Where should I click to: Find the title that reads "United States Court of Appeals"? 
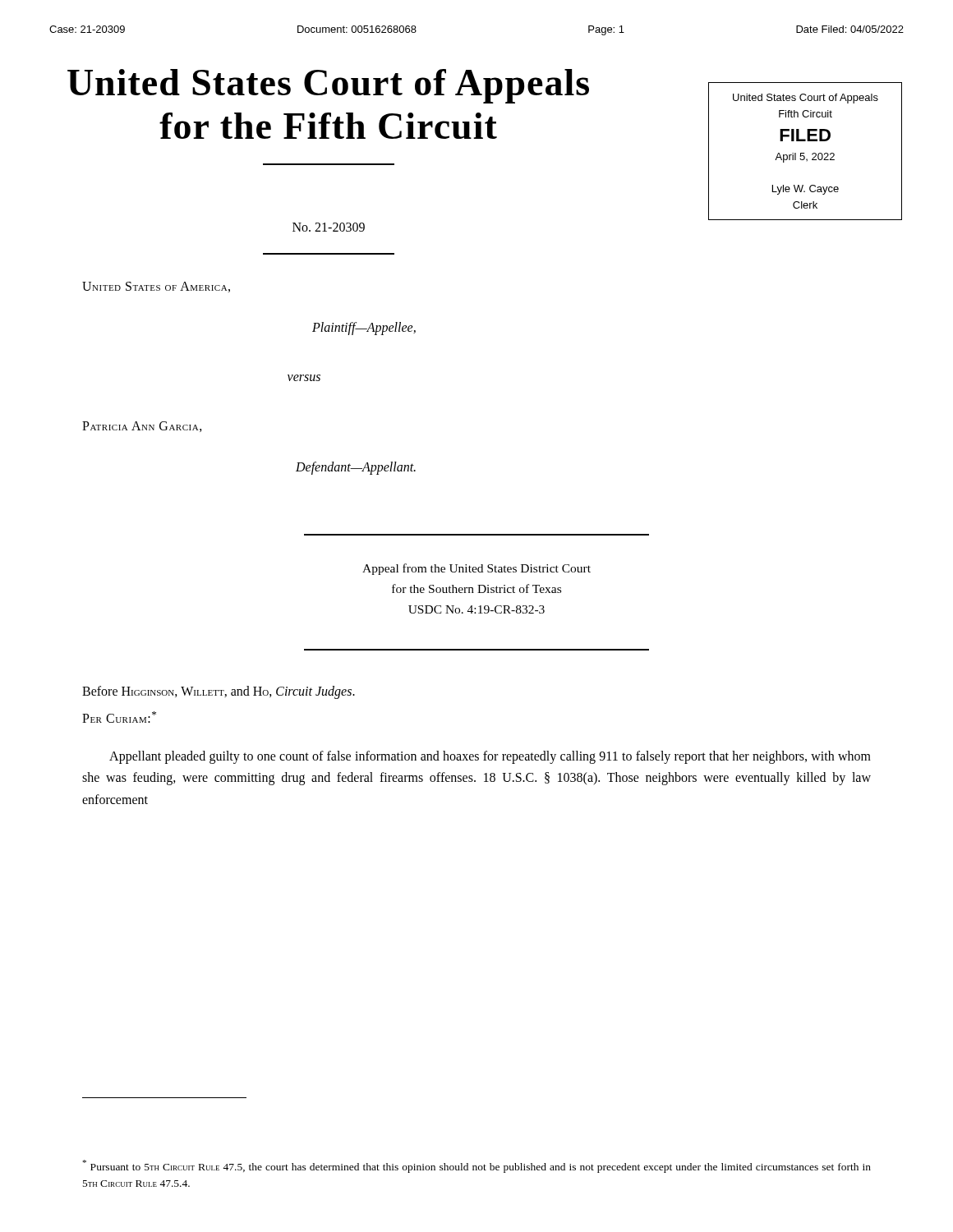tap(329, 113)
